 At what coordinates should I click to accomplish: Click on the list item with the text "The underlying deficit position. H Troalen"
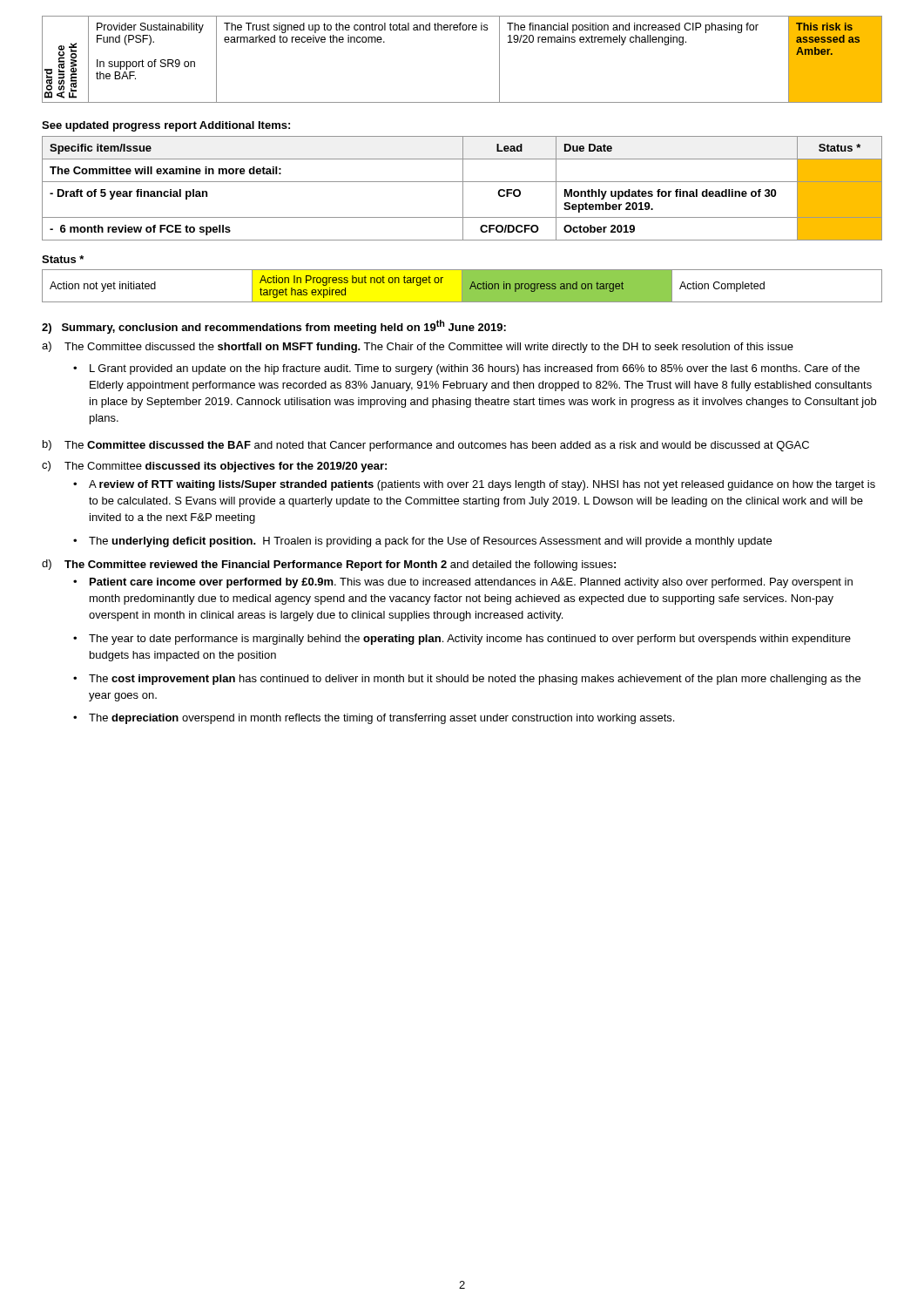click(x=430, y=540)
